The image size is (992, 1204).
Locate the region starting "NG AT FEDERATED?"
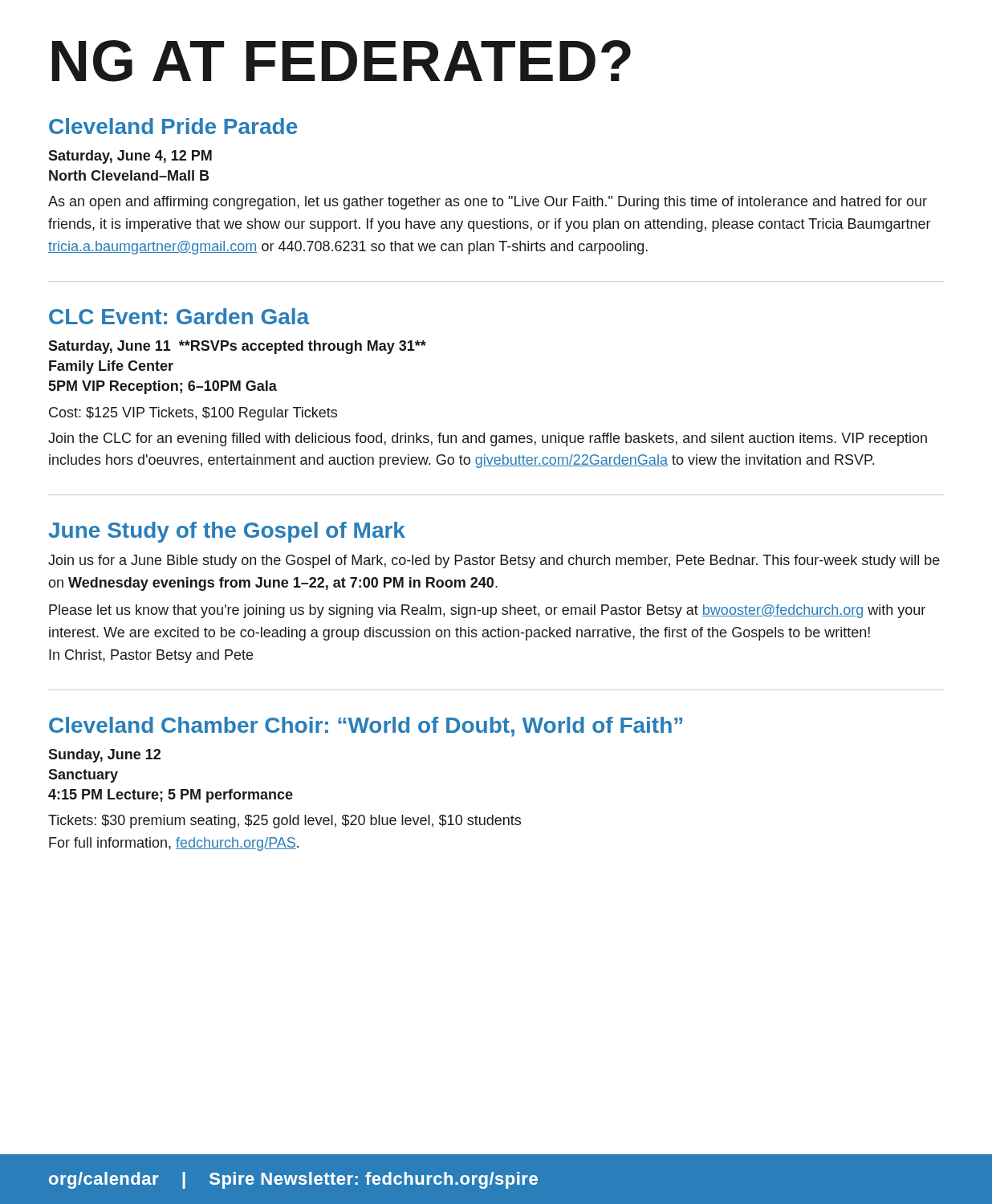point(496,61)
